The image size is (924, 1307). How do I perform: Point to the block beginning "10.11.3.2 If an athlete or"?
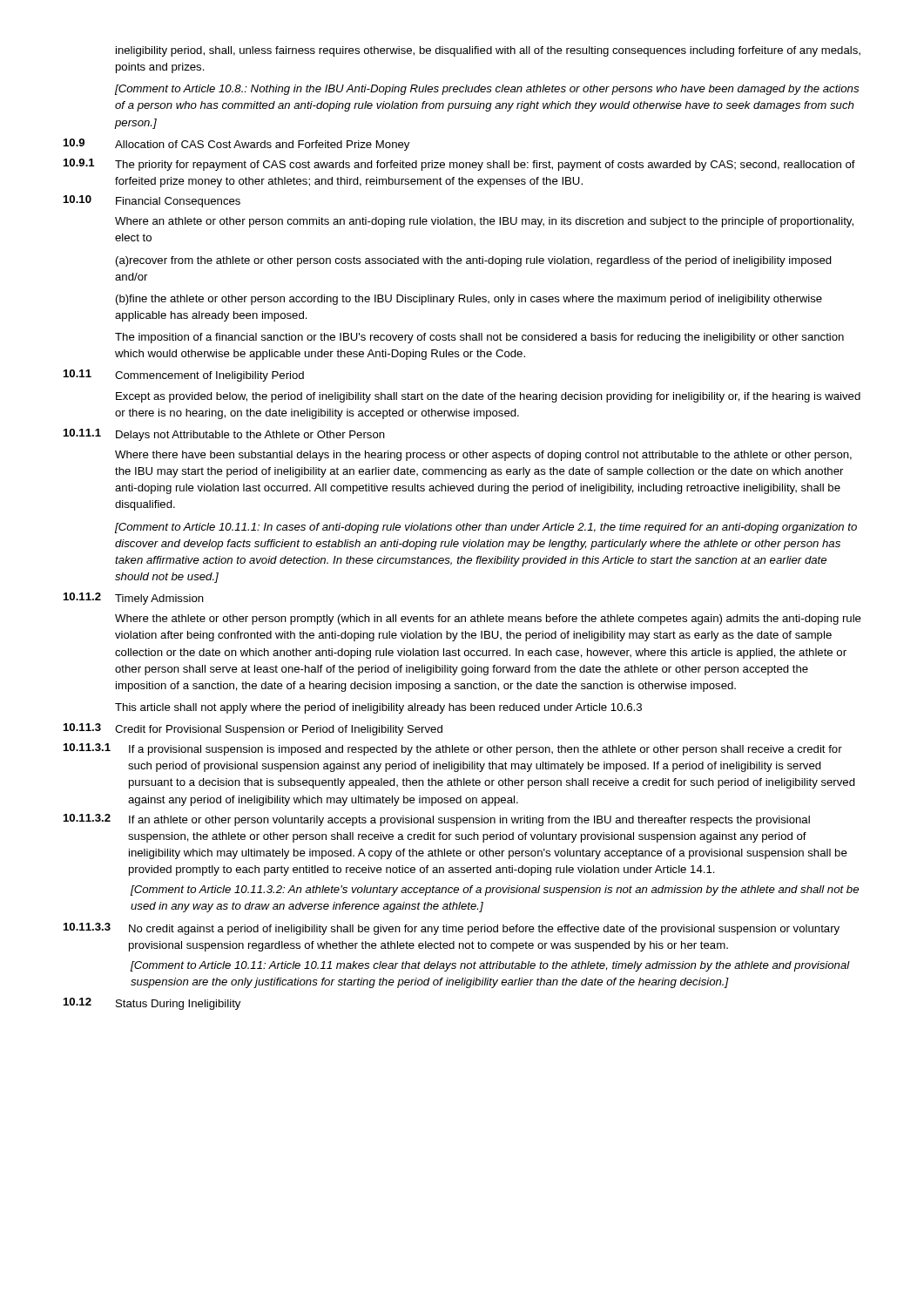tap(462, 844)
